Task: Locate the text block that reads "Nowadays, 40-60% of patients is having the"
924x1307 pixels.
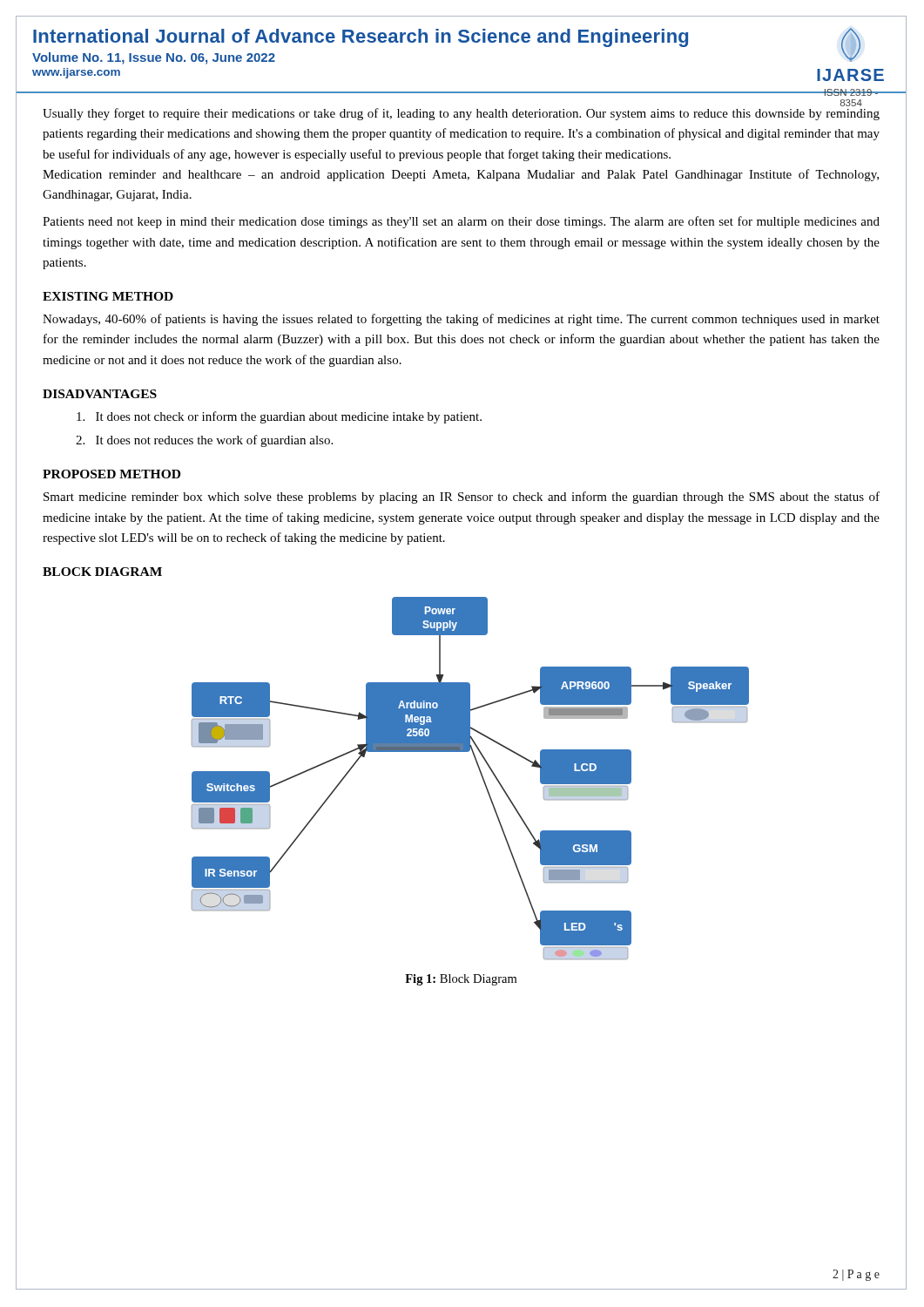Action: click(461, 339)
